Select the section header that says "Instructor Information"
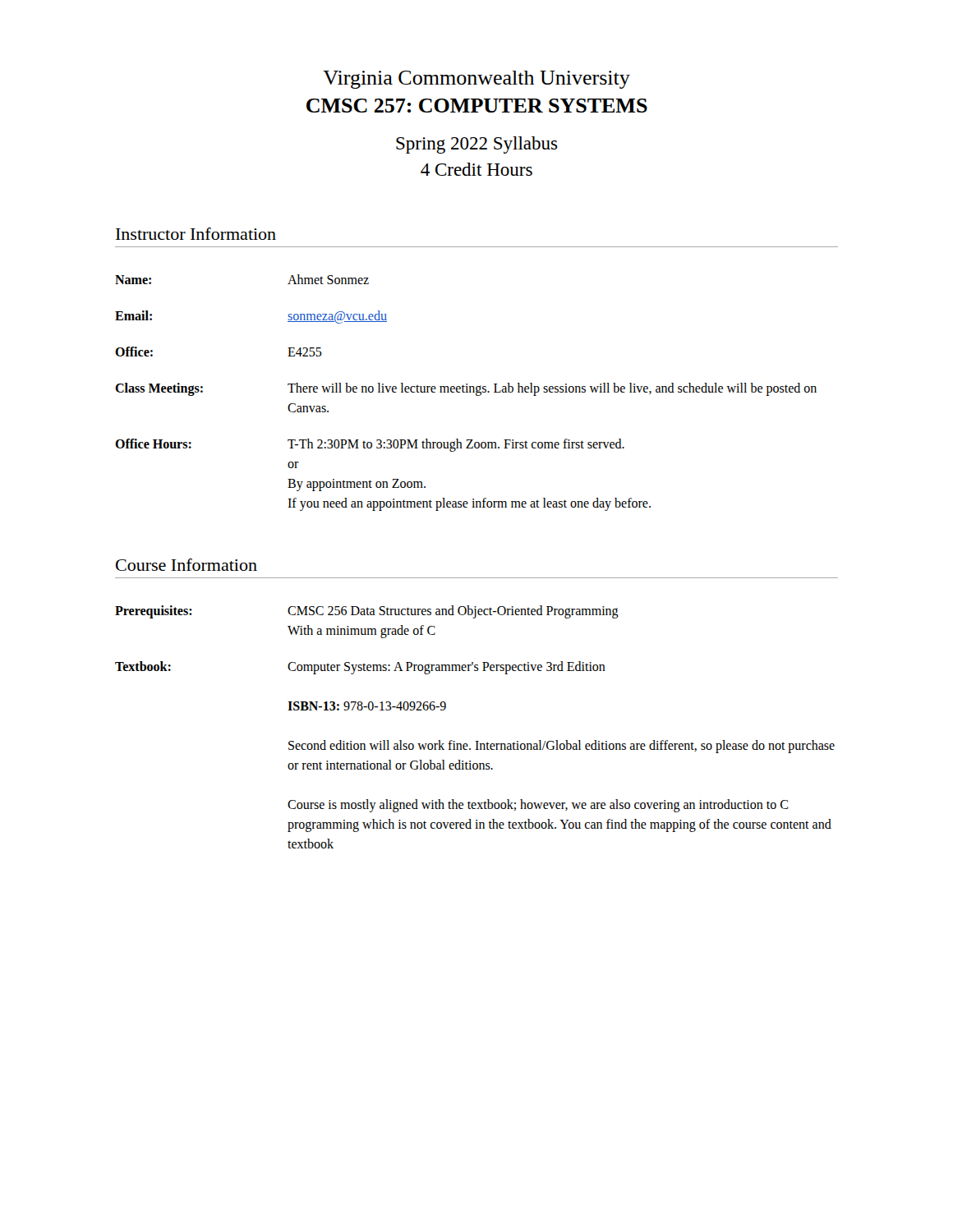Viewport: 953px width, 1232px height. (x=196, y=234)
